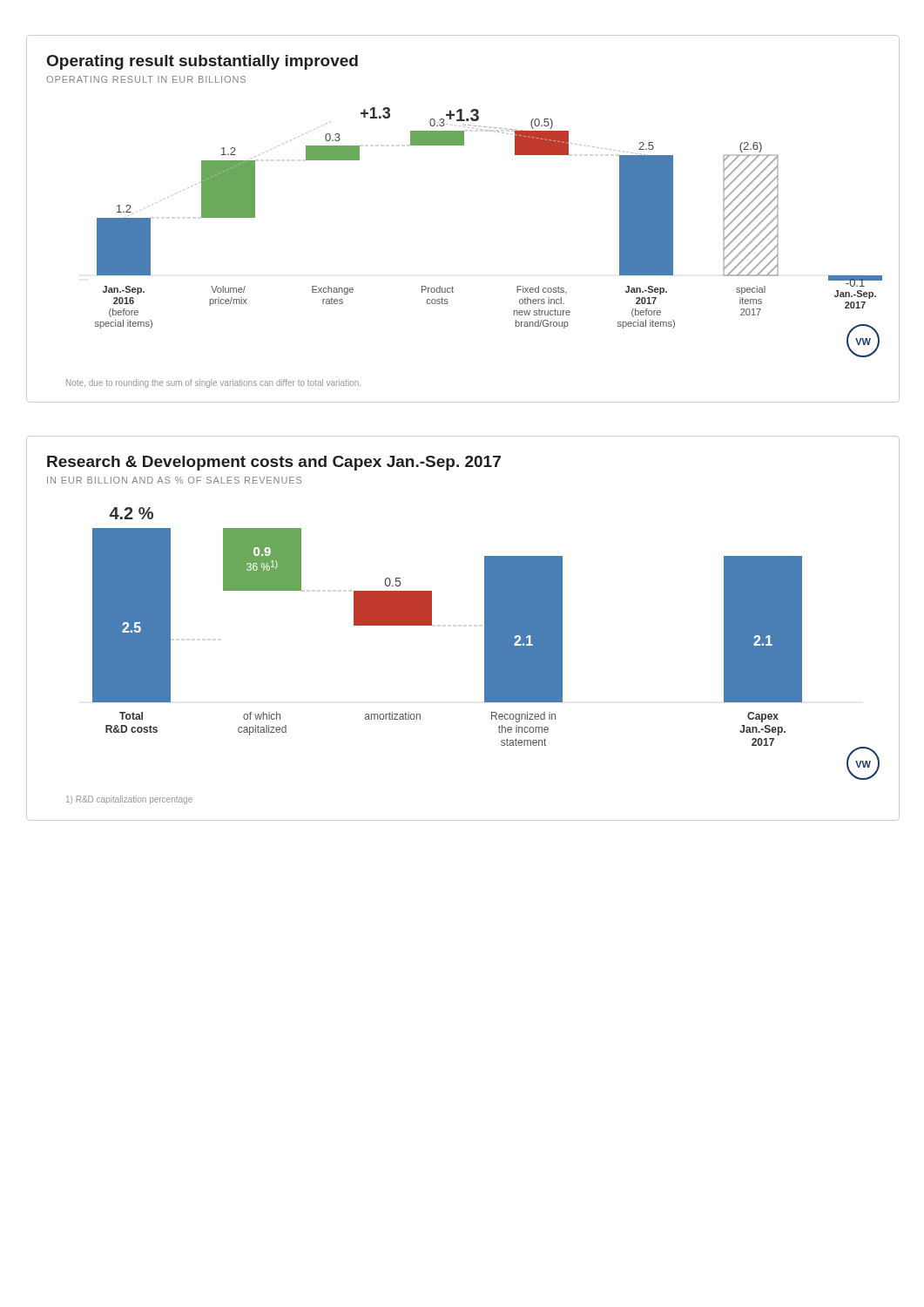This screenshot has height=1307, width=924.
Task: Find the caption that says "IN EUR BILLION AND AS % OF"
Action: (x=174, y=480)
